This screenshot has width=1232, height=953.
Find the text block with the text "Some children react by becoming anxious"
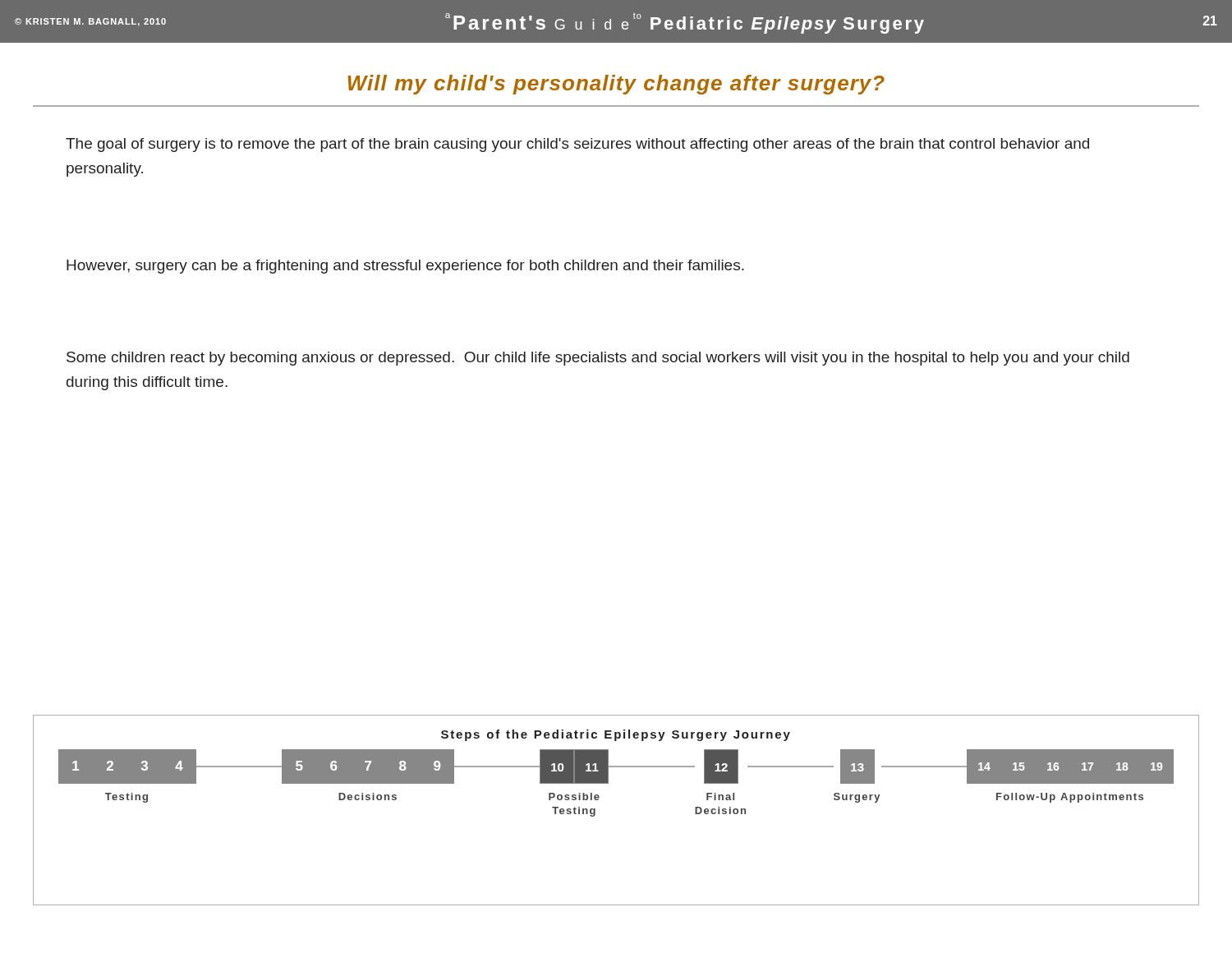coord(598,369)
